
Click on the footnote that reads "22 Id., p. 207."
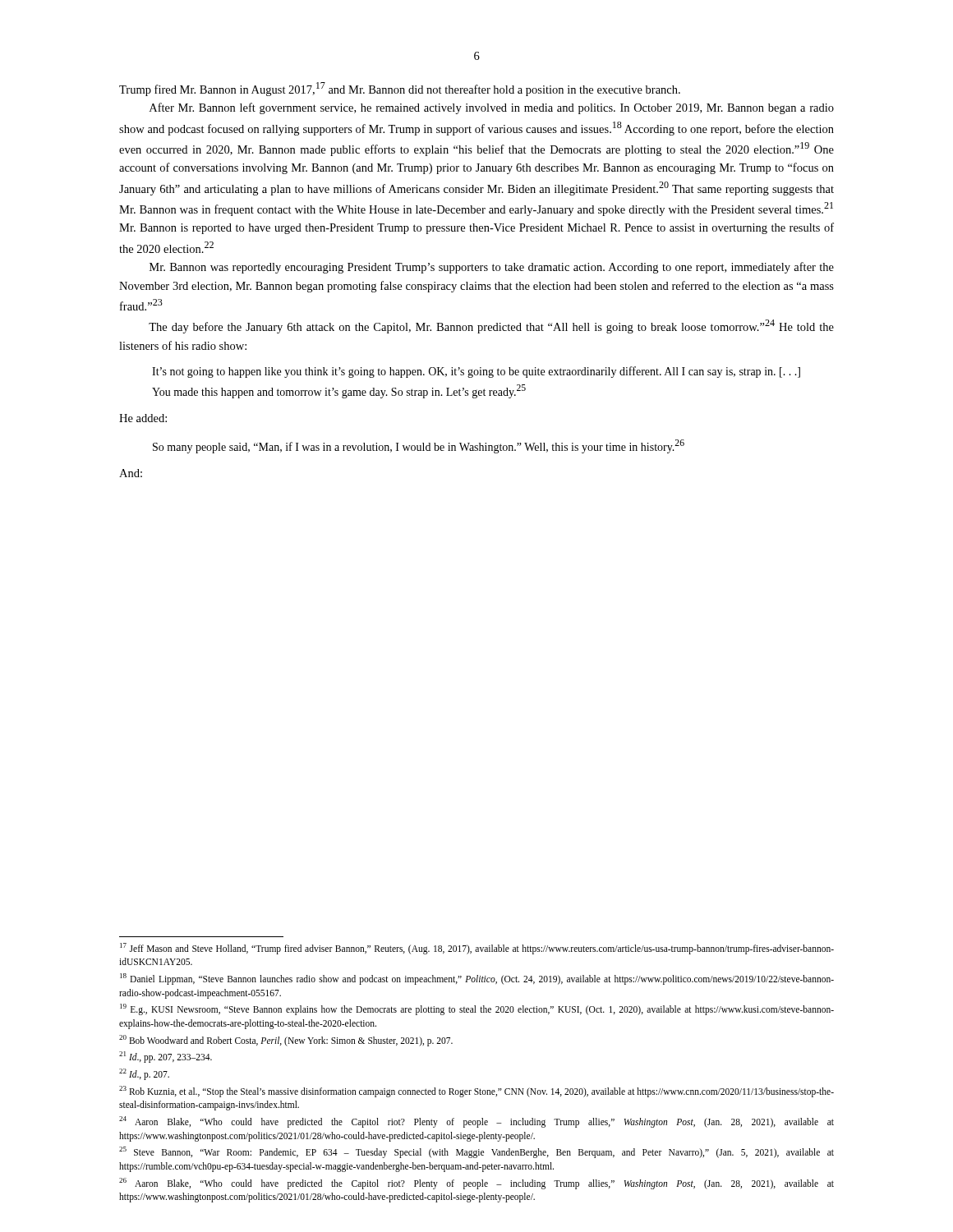(144, 1073)
